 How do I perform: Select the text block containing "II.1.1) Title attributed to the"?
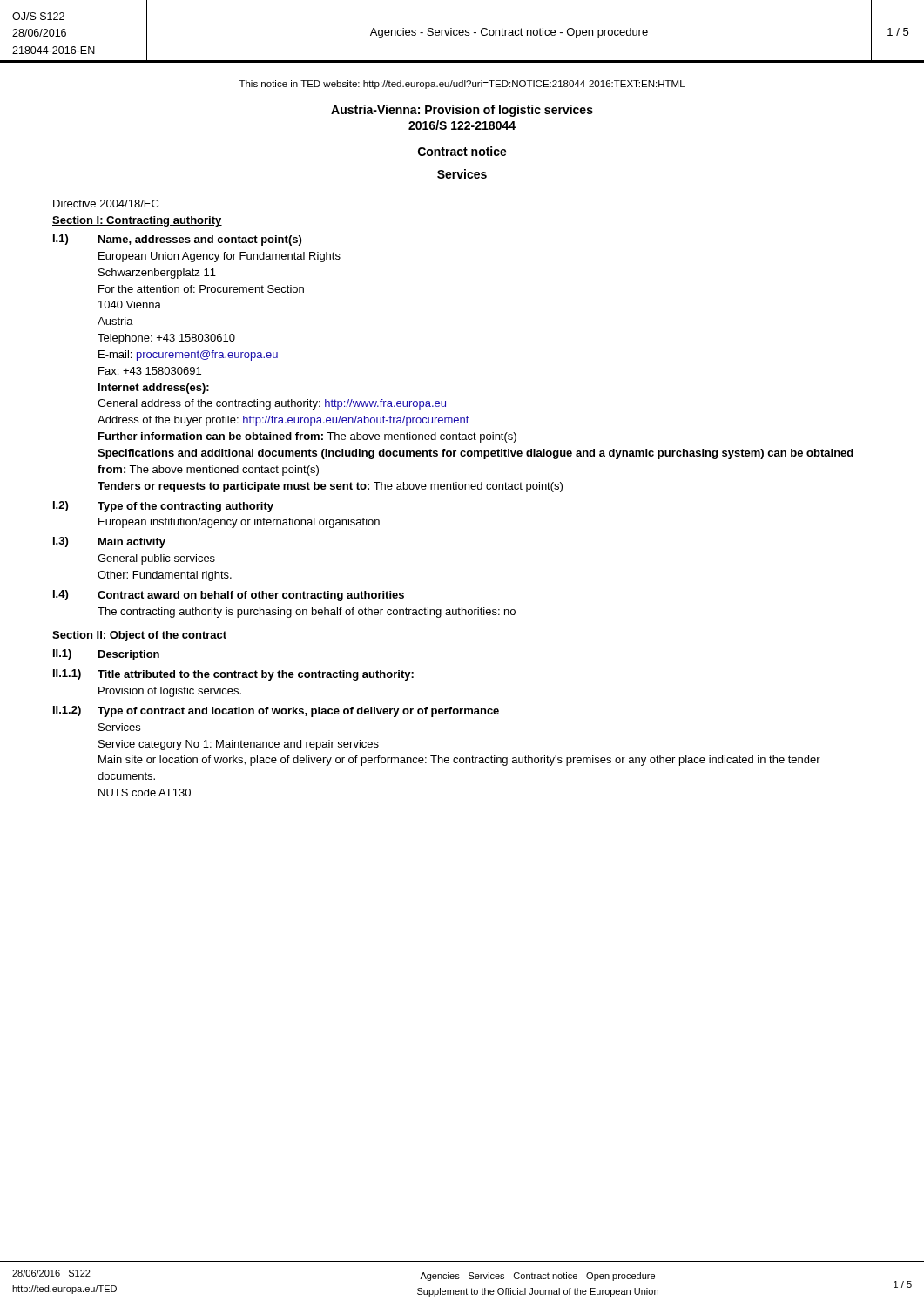pos(233,675)
